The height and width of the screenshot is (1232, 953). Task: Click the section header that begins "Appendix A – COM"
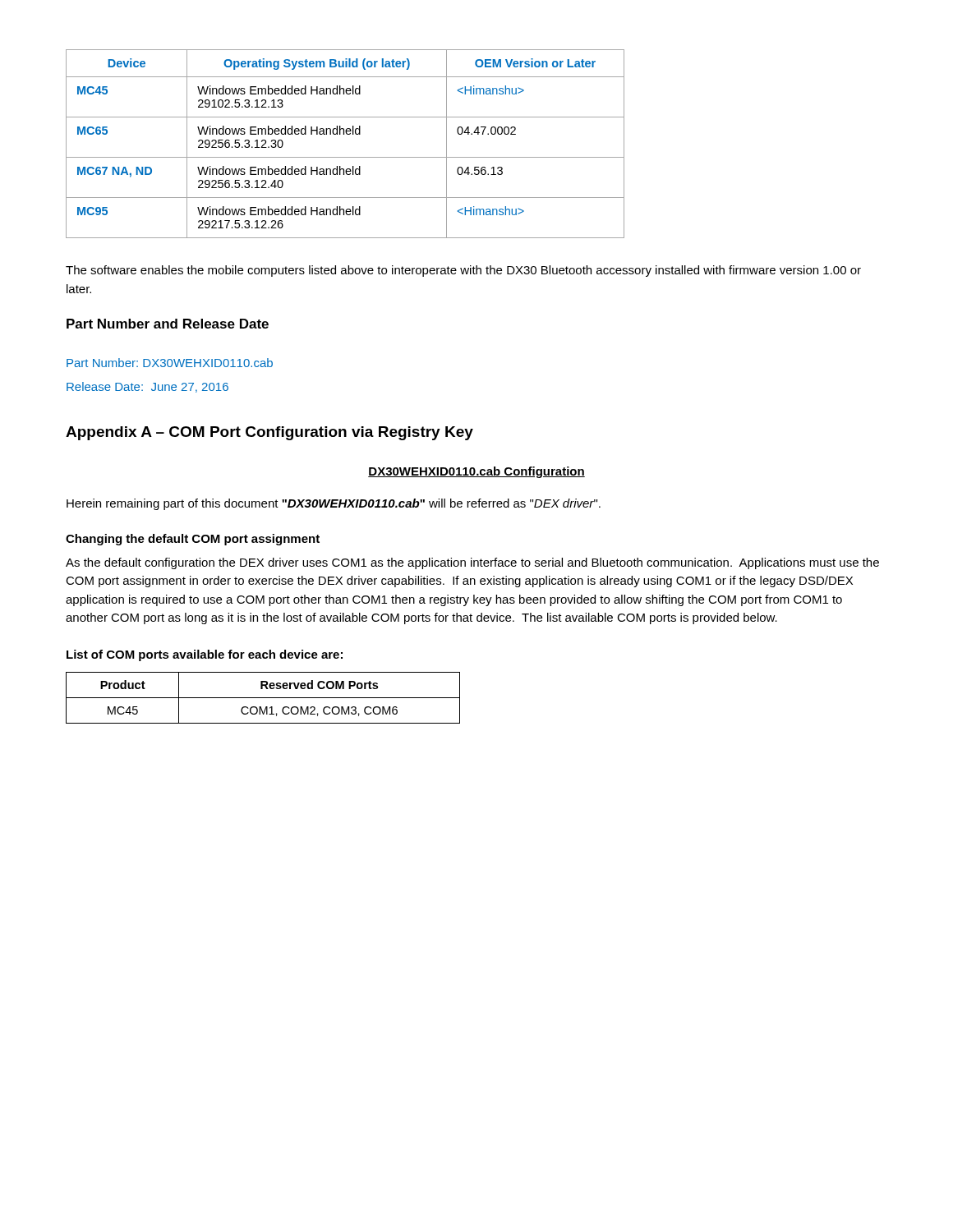(269, 432)
